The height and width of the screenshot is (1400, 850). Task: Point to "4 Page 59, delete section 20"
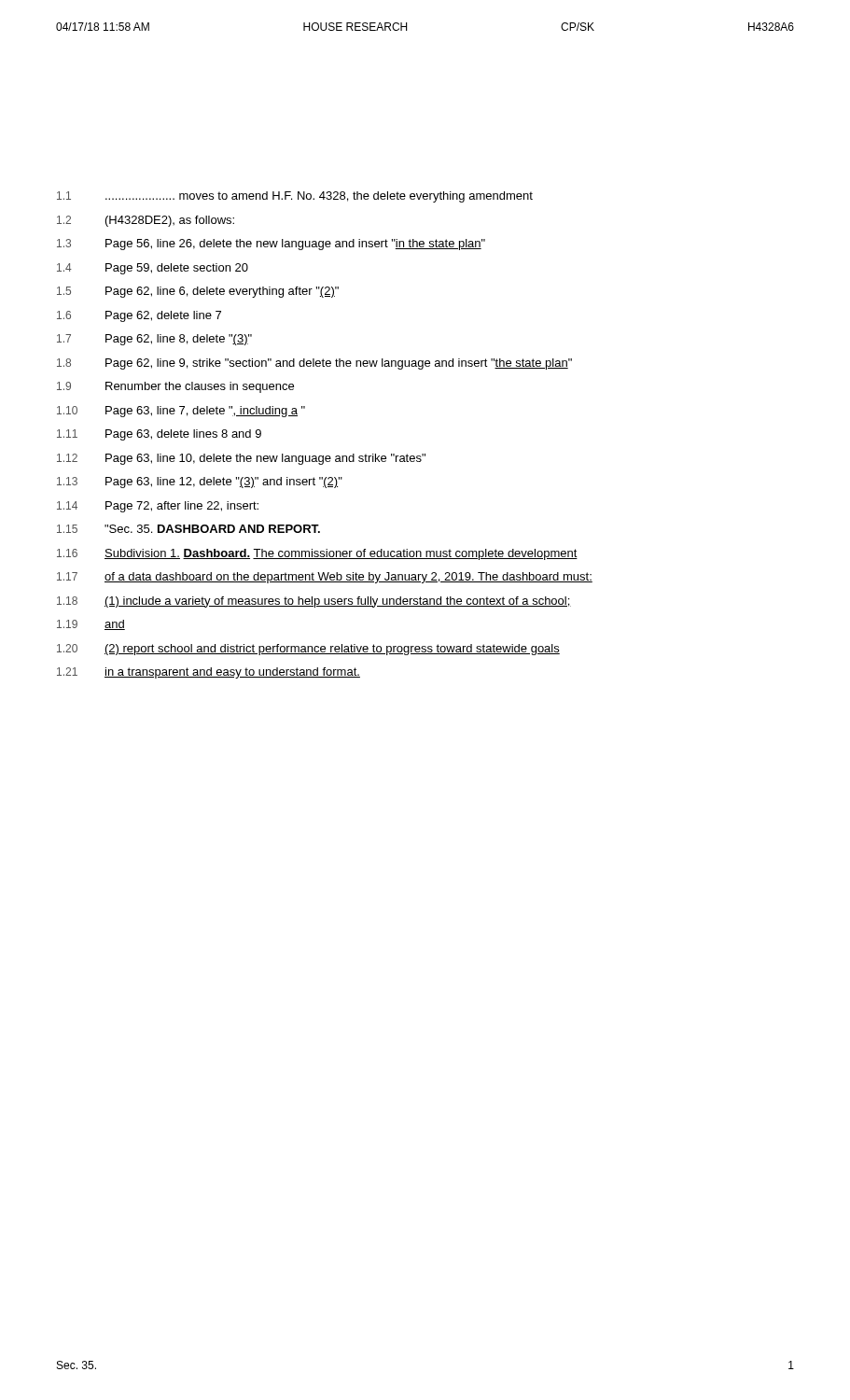pos(153,269)
